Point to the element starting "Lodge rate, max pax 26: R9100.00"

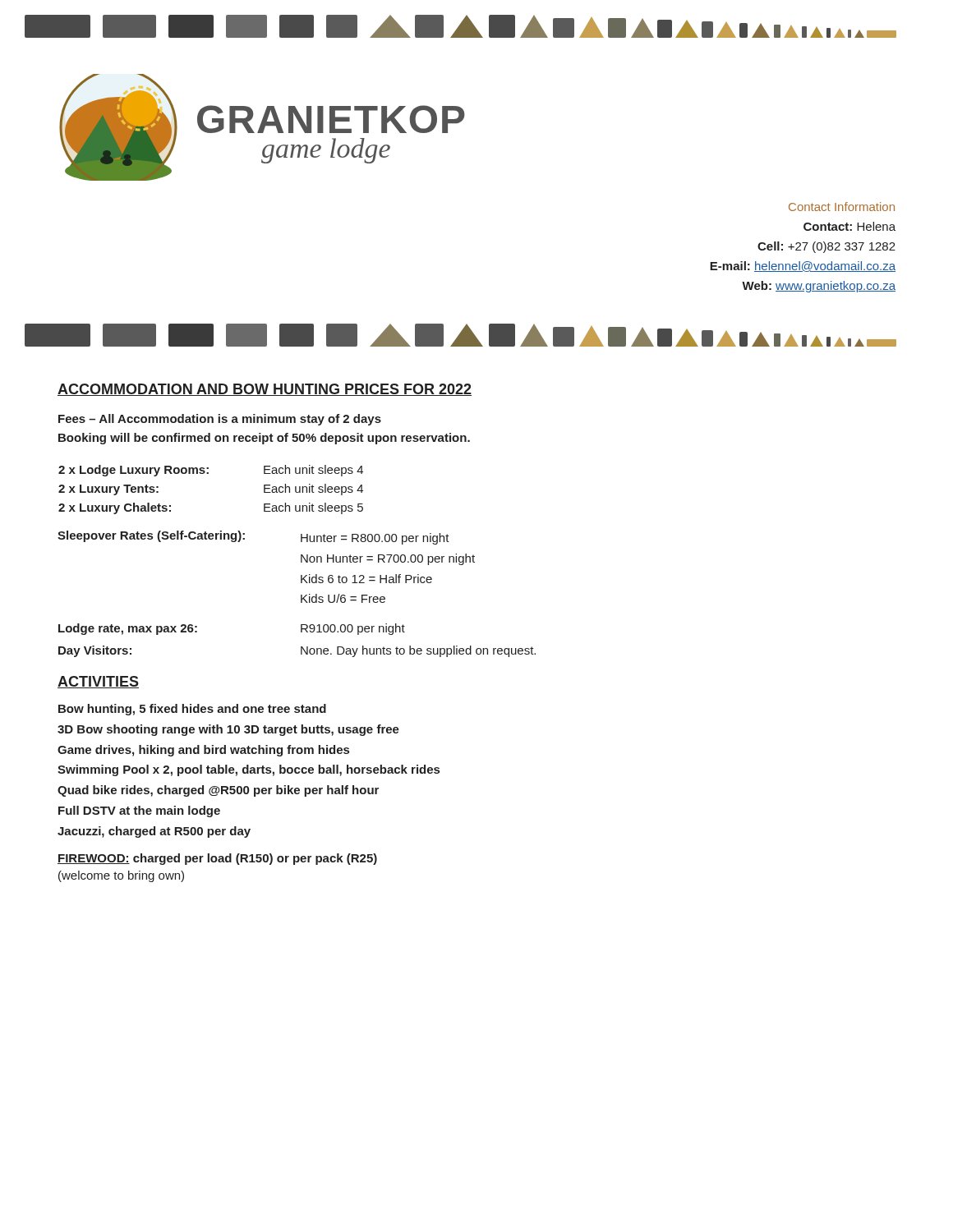[122, 630]
